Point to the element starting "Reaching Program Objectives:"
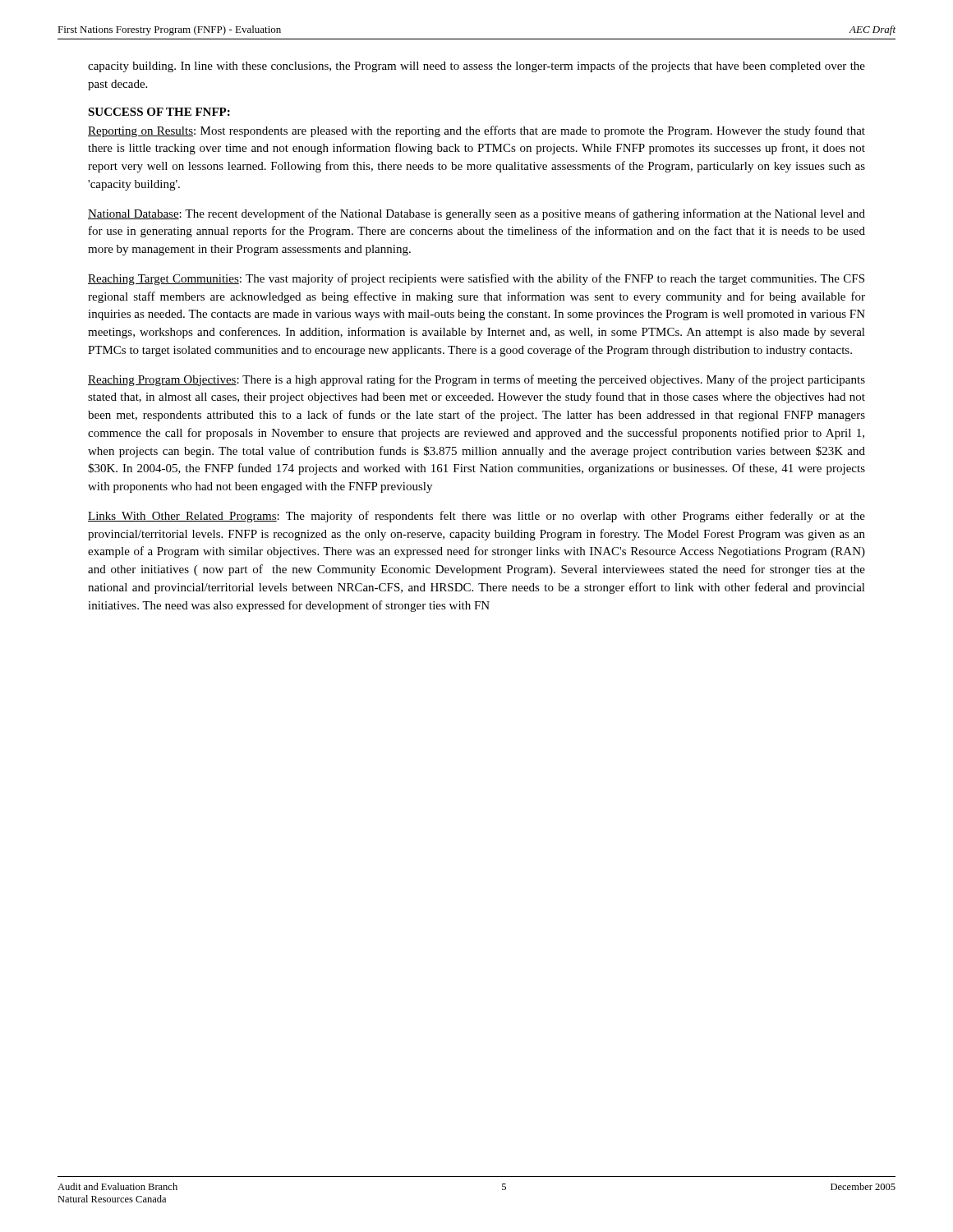Screen dimensions: 1232x953 pyautogui.click(x=476, y=433)
